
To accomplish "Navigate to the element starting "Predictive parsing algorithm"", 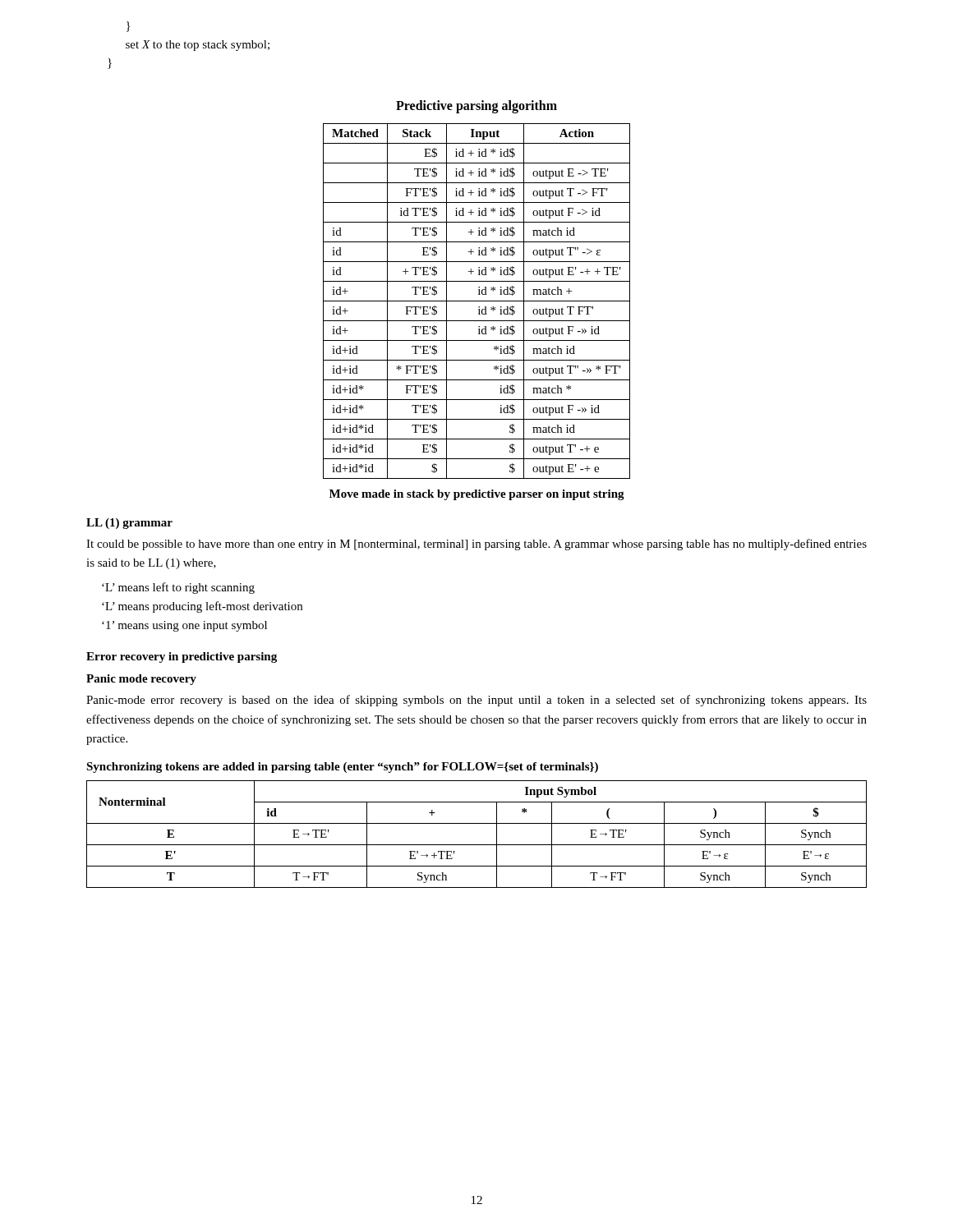I will [x=476, y=106].
